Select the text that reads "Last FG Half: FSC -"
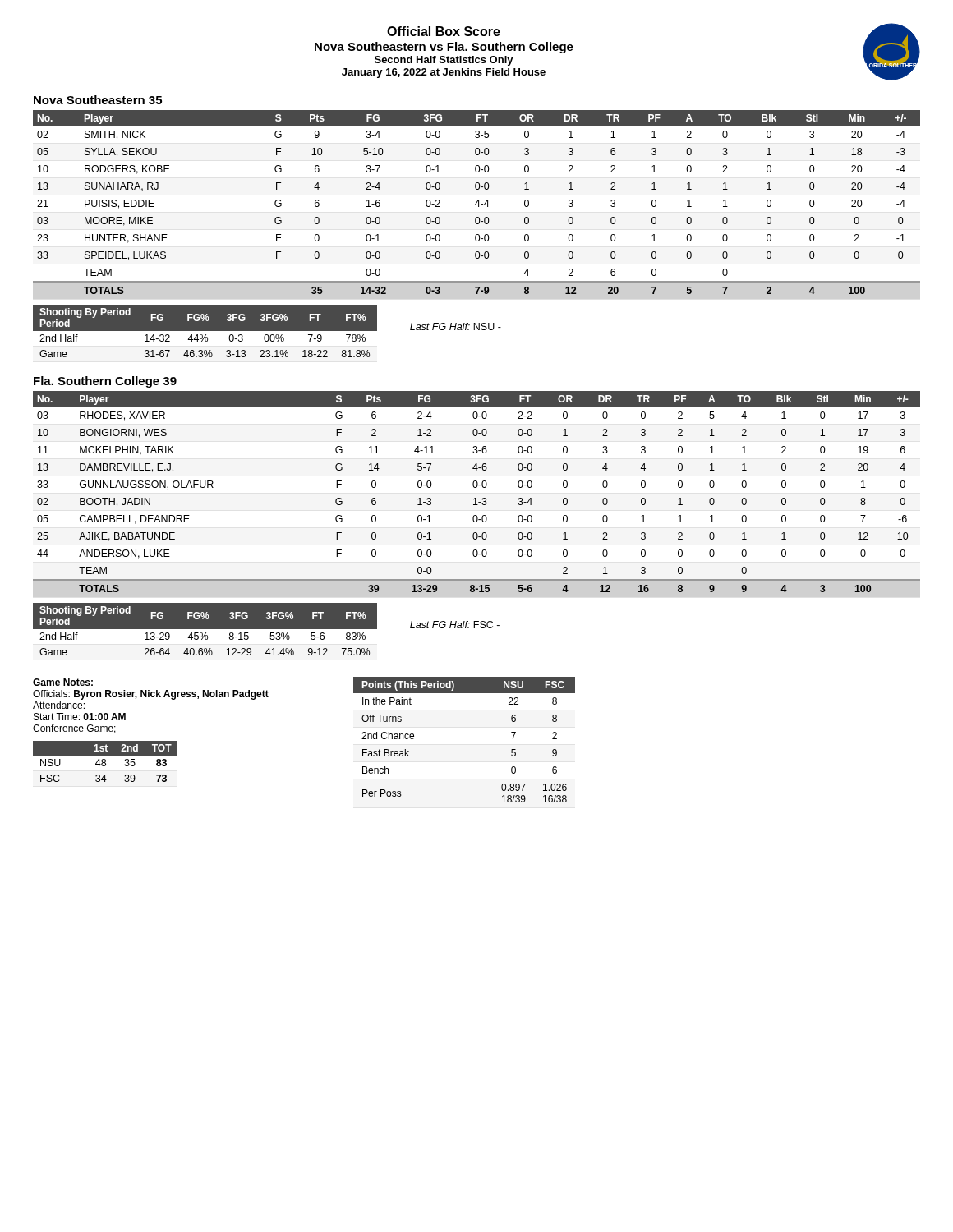Screen dimensions: 1232x953 click(x=455, y=625)
